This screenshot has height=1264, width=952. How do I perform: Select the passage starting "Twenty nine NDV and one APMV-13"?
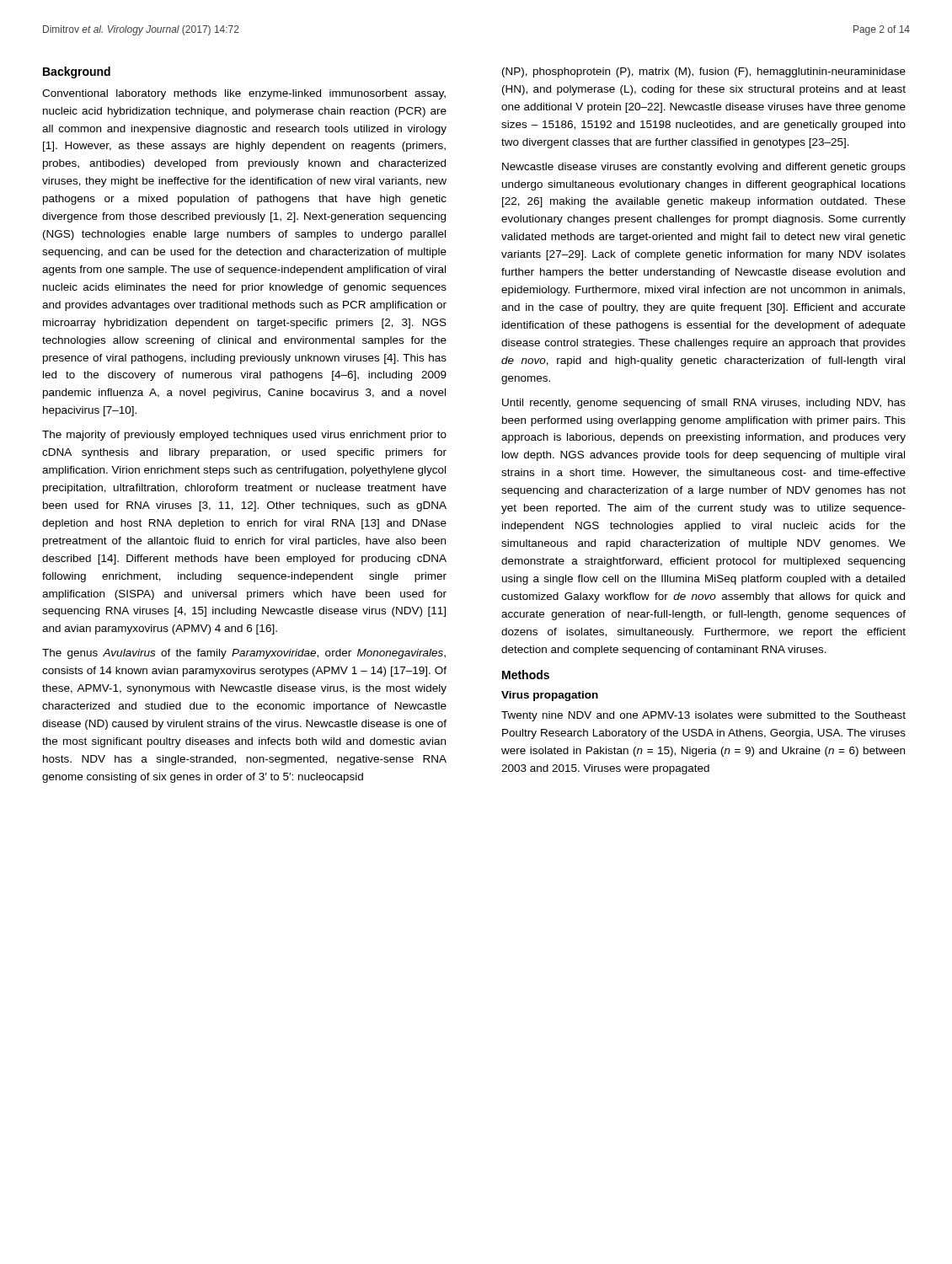click(703, 742)
